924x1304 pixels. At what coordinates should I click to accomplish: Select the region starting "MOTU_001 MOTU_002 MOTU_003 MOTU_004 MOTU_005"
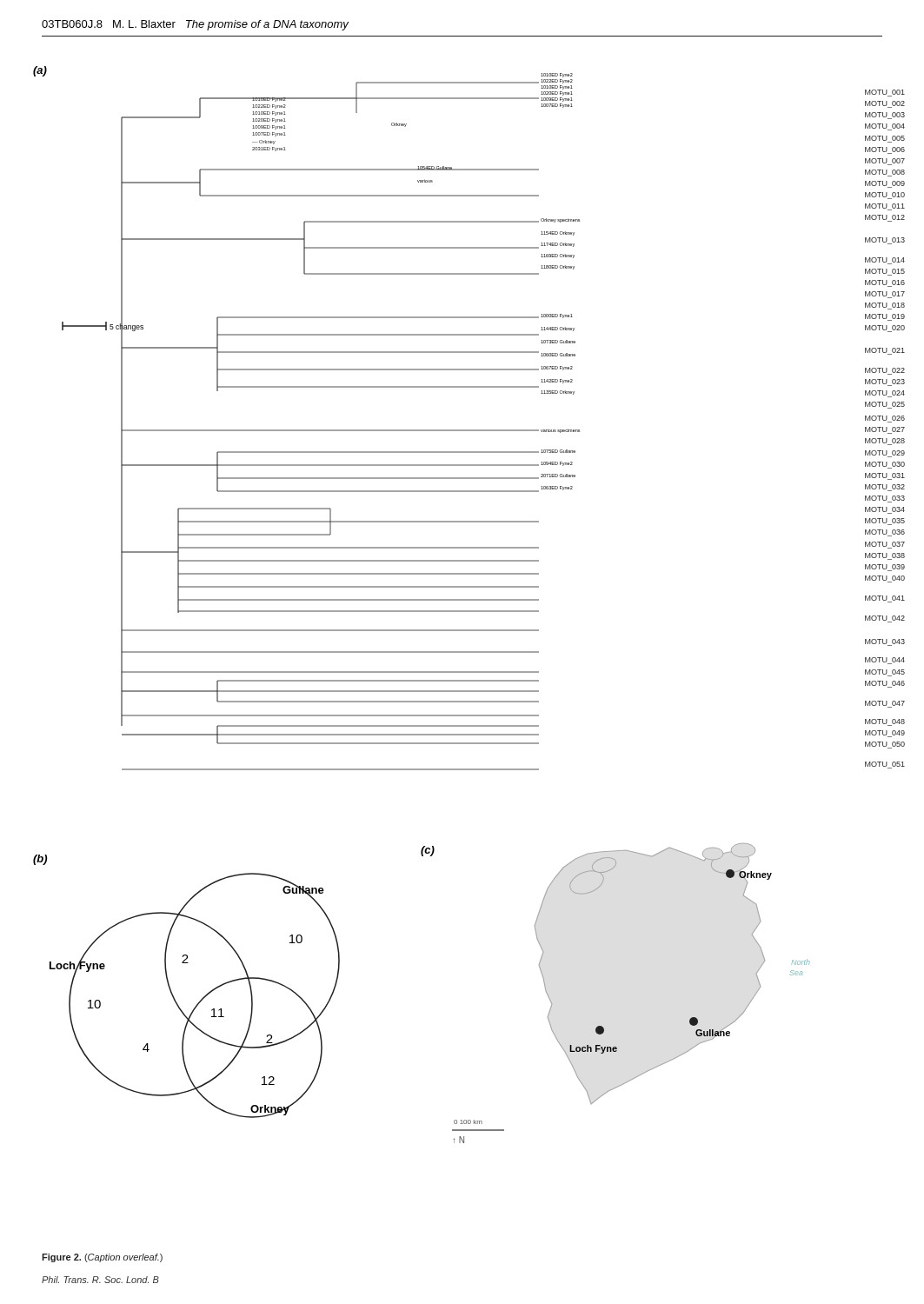click(x=885, y=429)
